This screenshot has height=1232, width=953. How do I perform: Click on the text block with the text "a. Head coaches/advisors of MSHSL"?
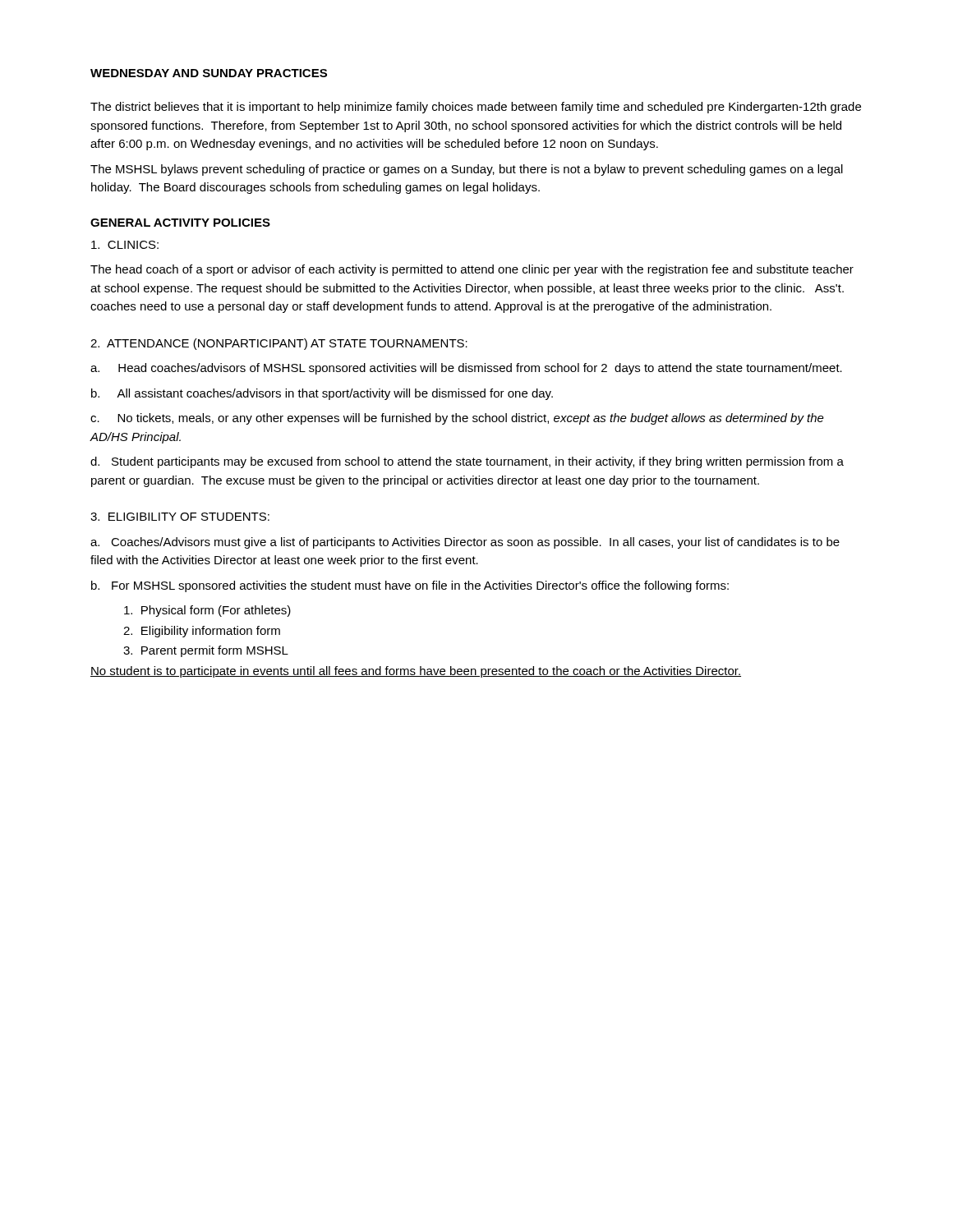point(466,368)
